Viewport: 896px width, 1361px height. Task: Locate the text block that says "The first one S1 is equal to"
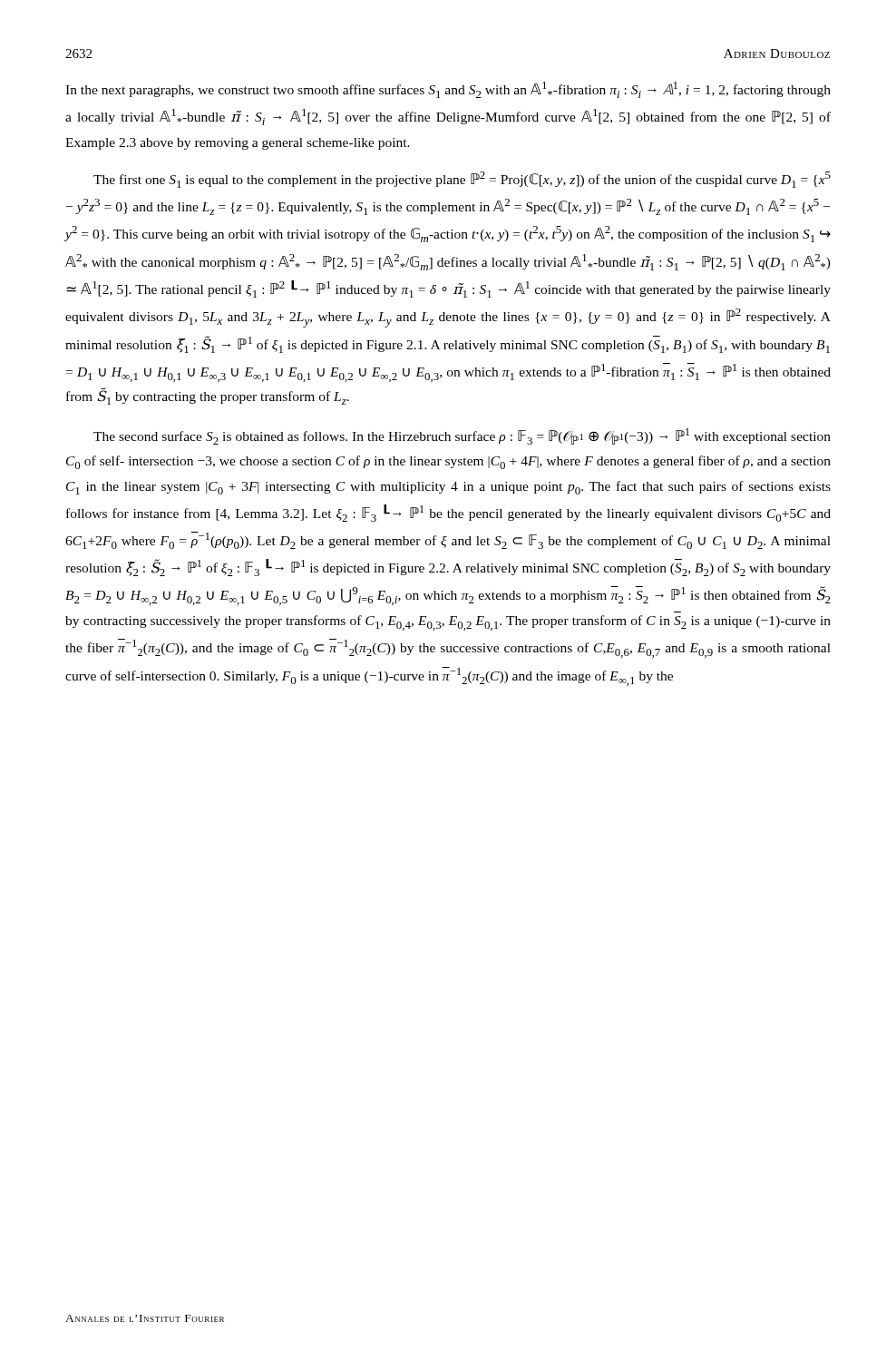pyautogui.click(x=448, y=288)
